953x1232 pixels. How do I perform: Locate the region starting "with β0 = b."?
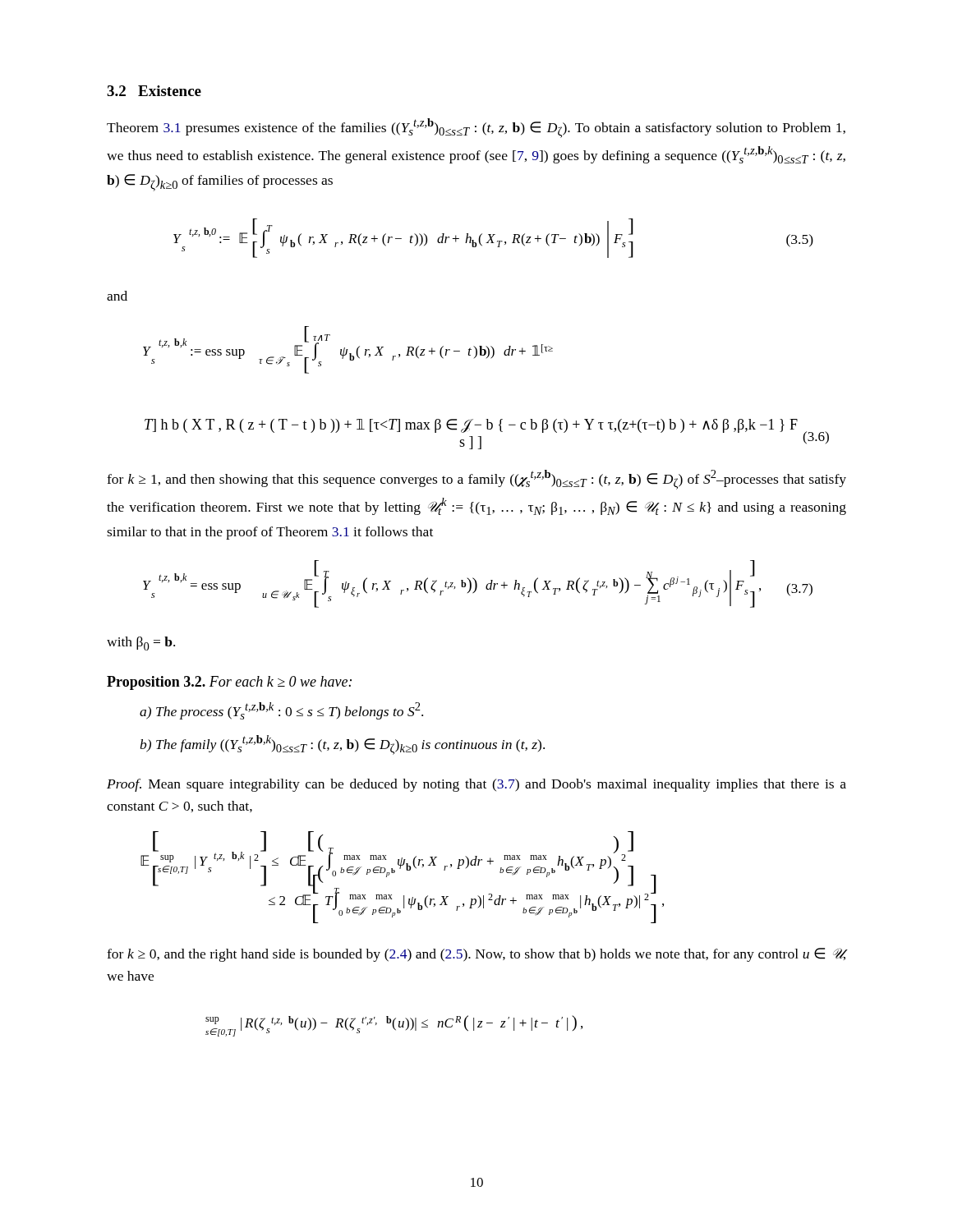pyautogui.click(x=142, y=643)
